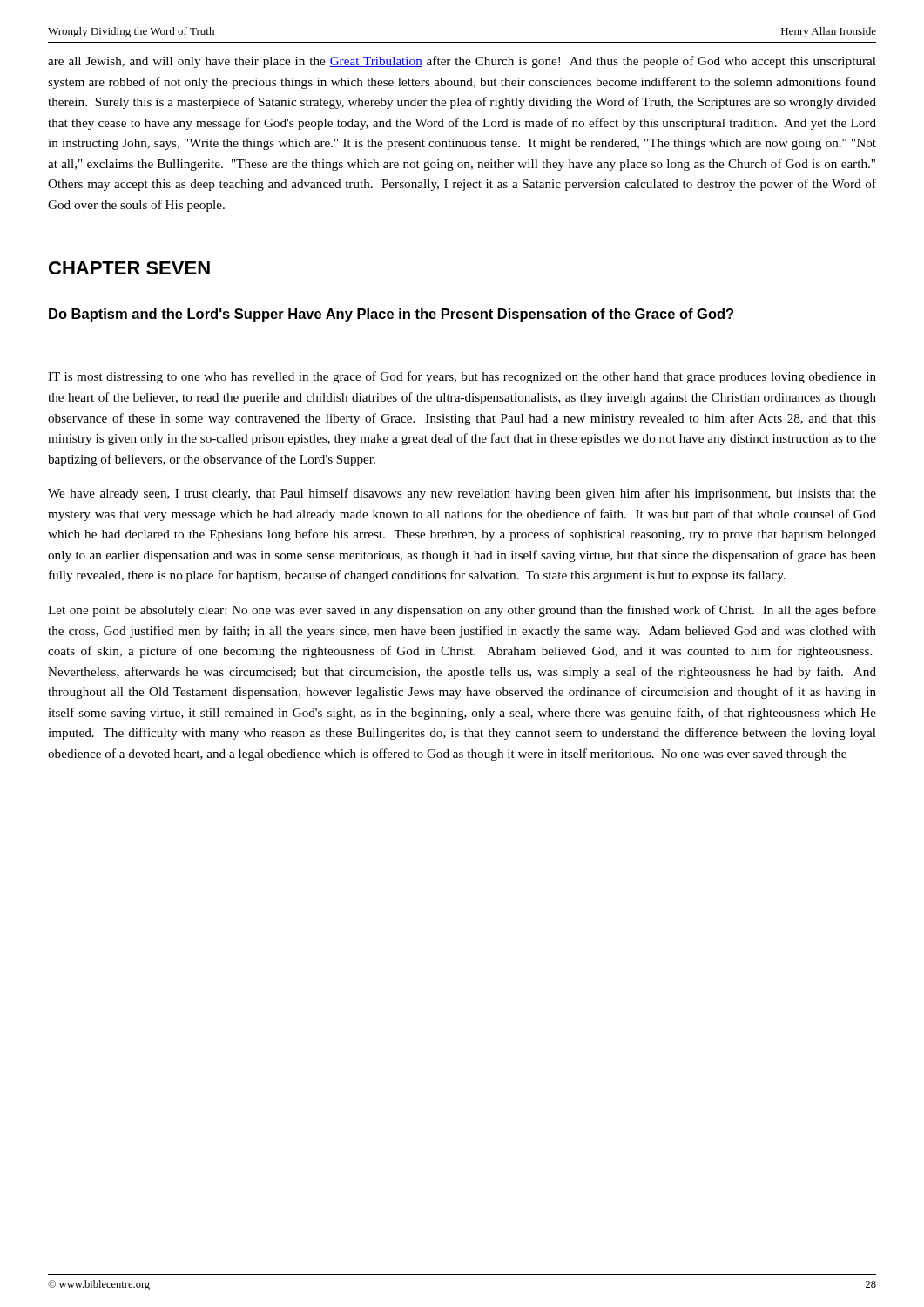The height and width of the screenshot is (1307, 924).
Task: Find the text block starting "are all Jewish,"
Action: (x=462, y=132)
